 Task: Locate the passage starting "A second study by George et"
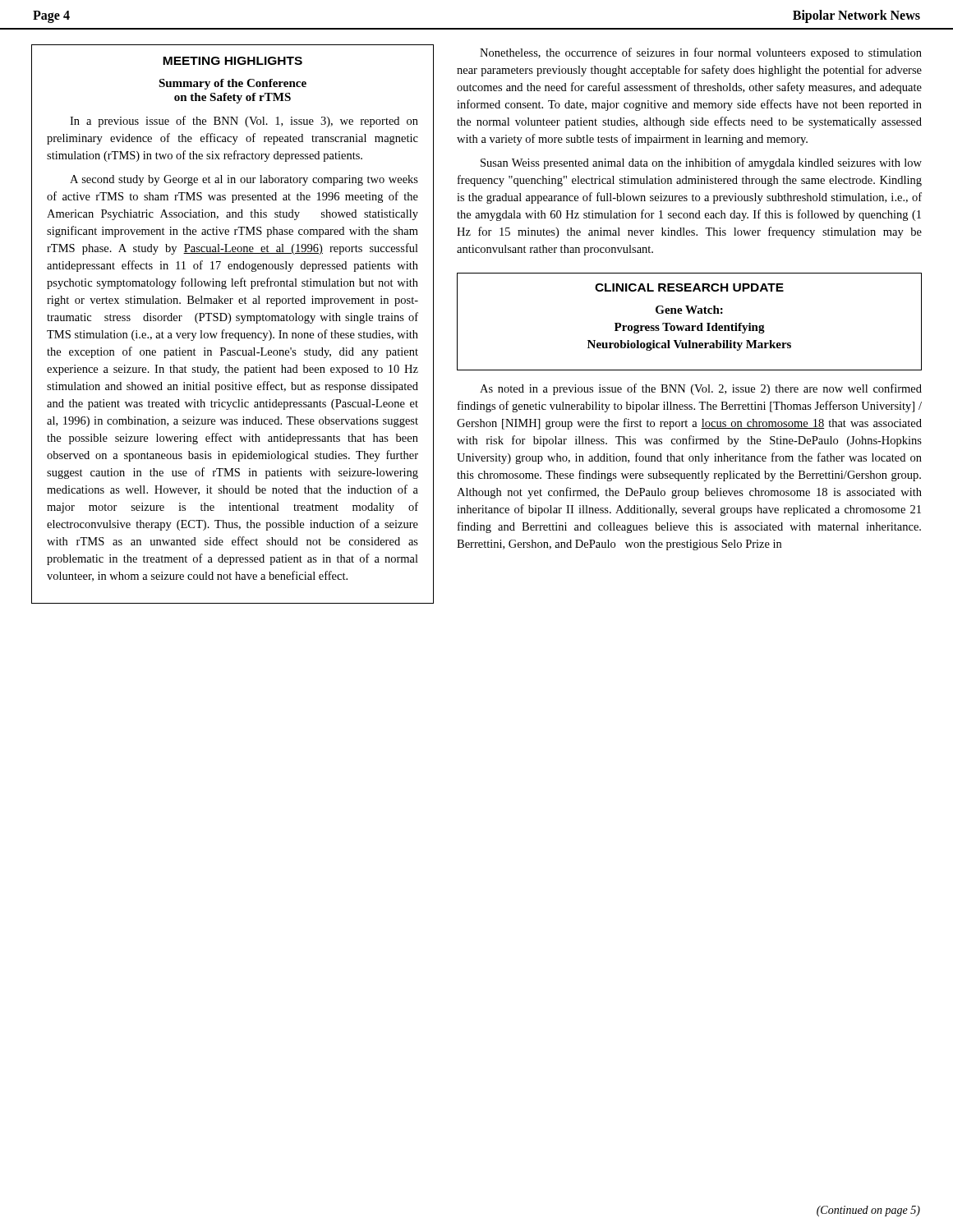pyautogui.click(x=232, y=378)
